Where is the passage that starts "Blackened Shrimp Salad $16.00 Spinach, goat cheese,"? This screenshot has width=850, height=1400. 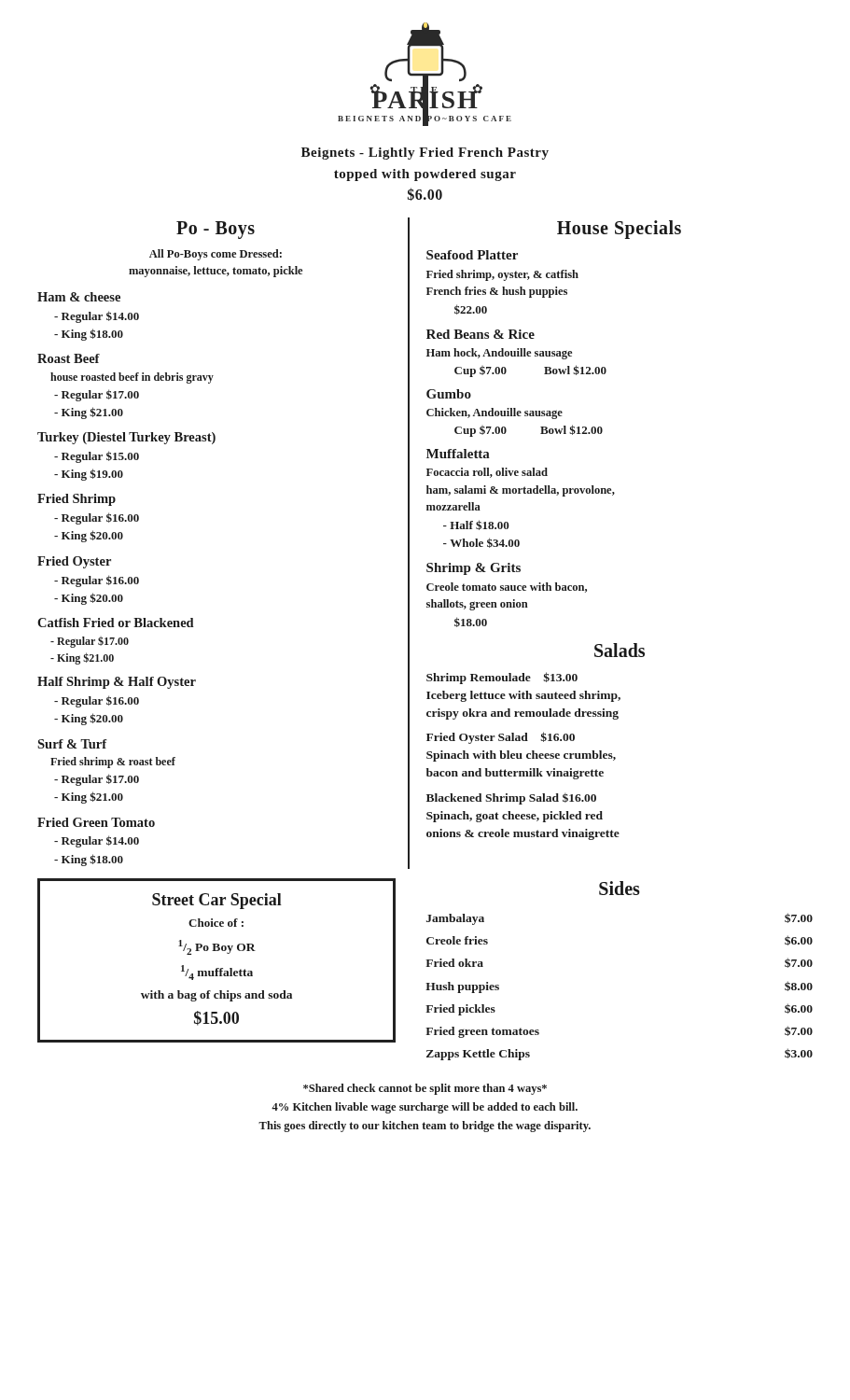coord(523,815)
